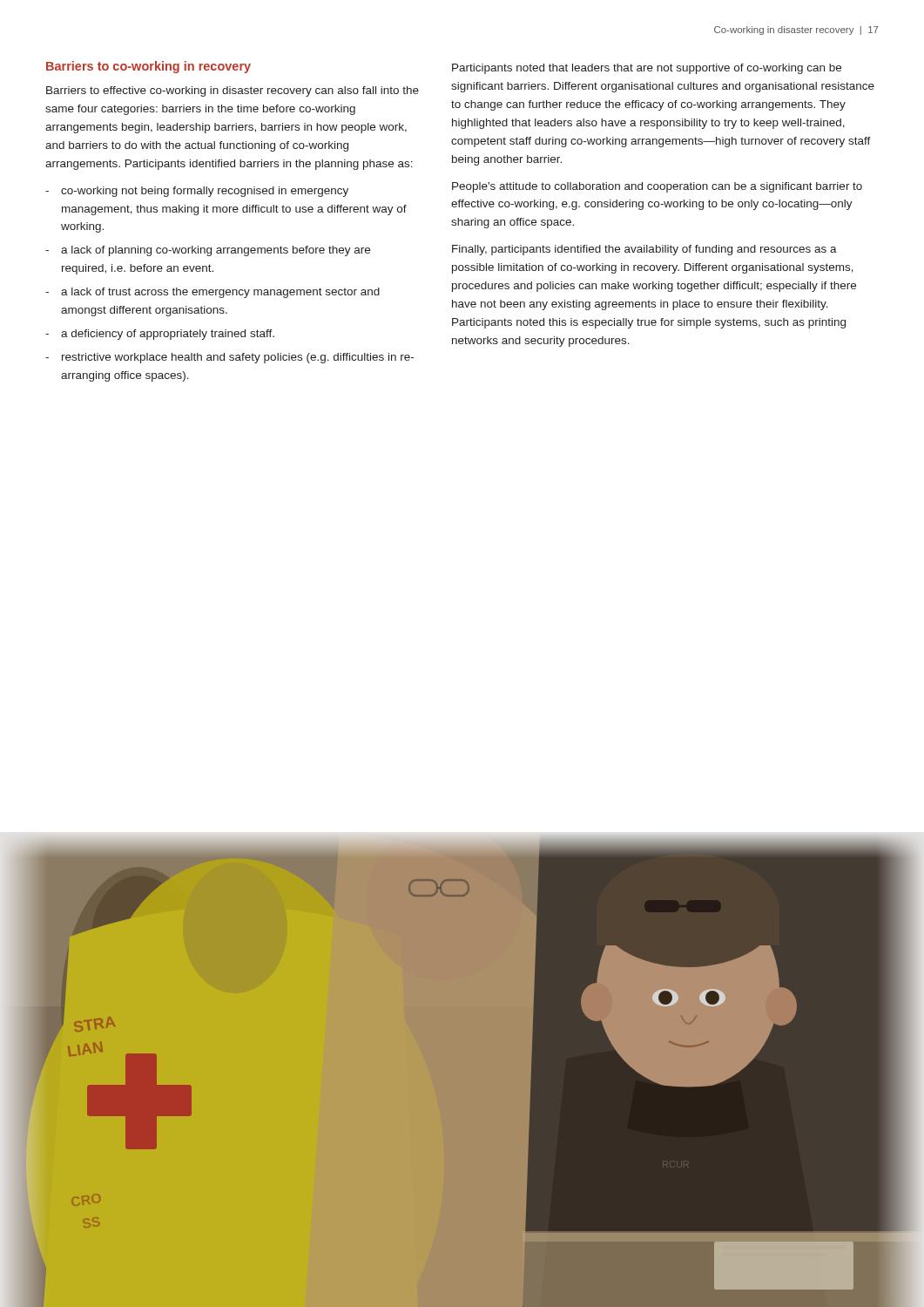Navigate to the region starting "co-working not being formally"
This screenshot has height=1307, width=924.
[x=234, y=208]
